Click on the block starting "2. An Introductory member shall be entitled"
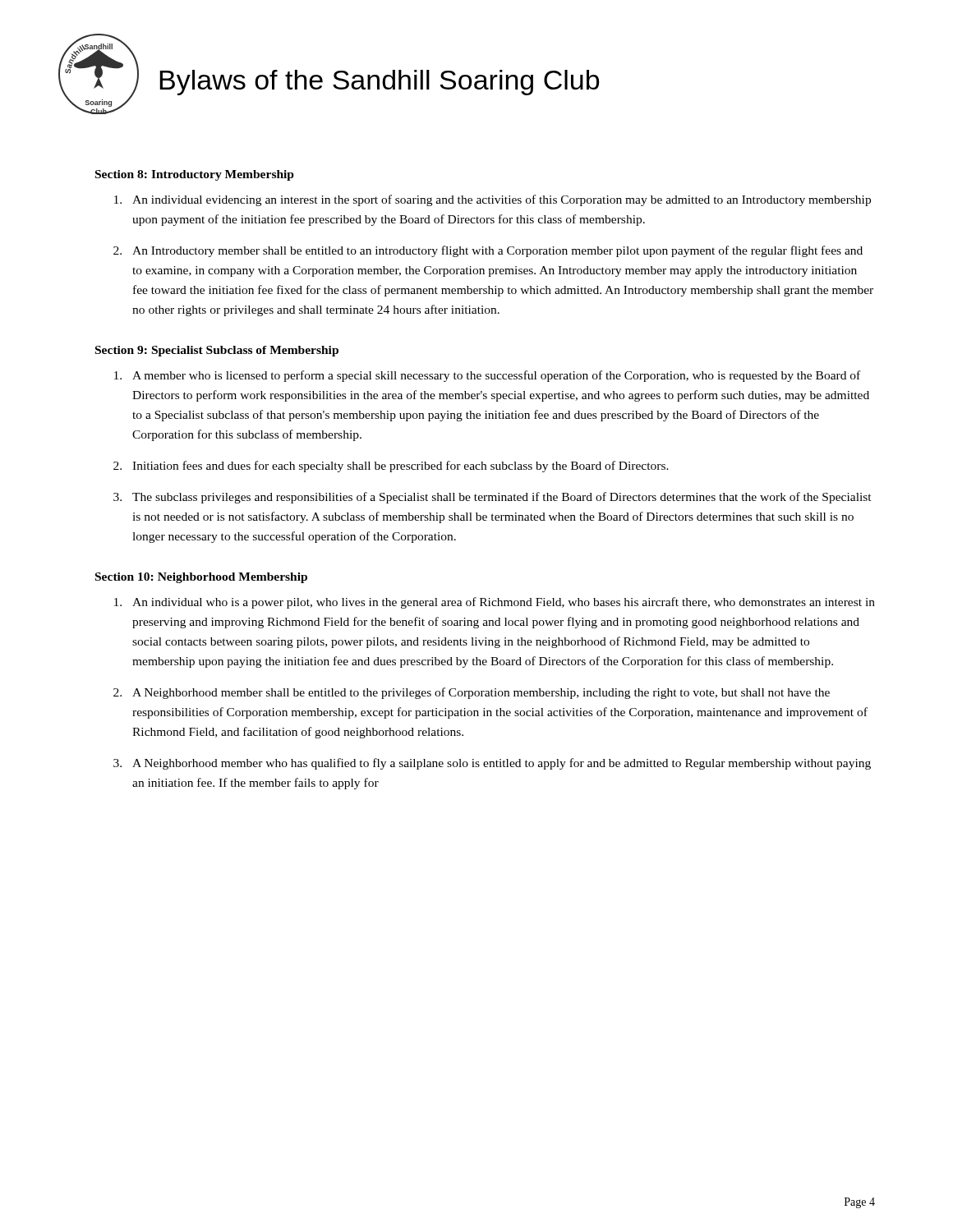Screen dimensions: 1232x953 [485, 280]
